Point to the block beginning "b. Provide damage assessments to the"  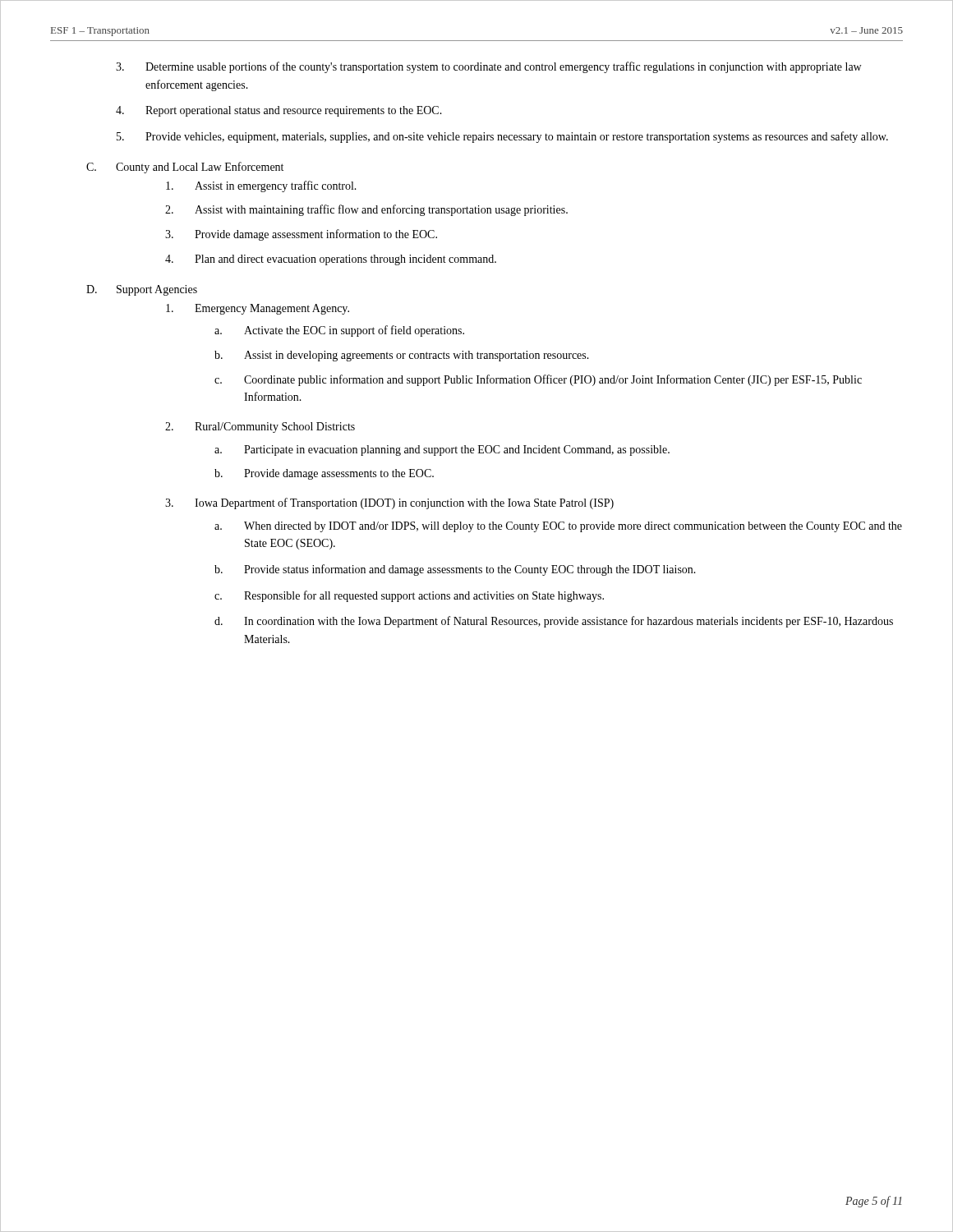click(x=324, y=474)
